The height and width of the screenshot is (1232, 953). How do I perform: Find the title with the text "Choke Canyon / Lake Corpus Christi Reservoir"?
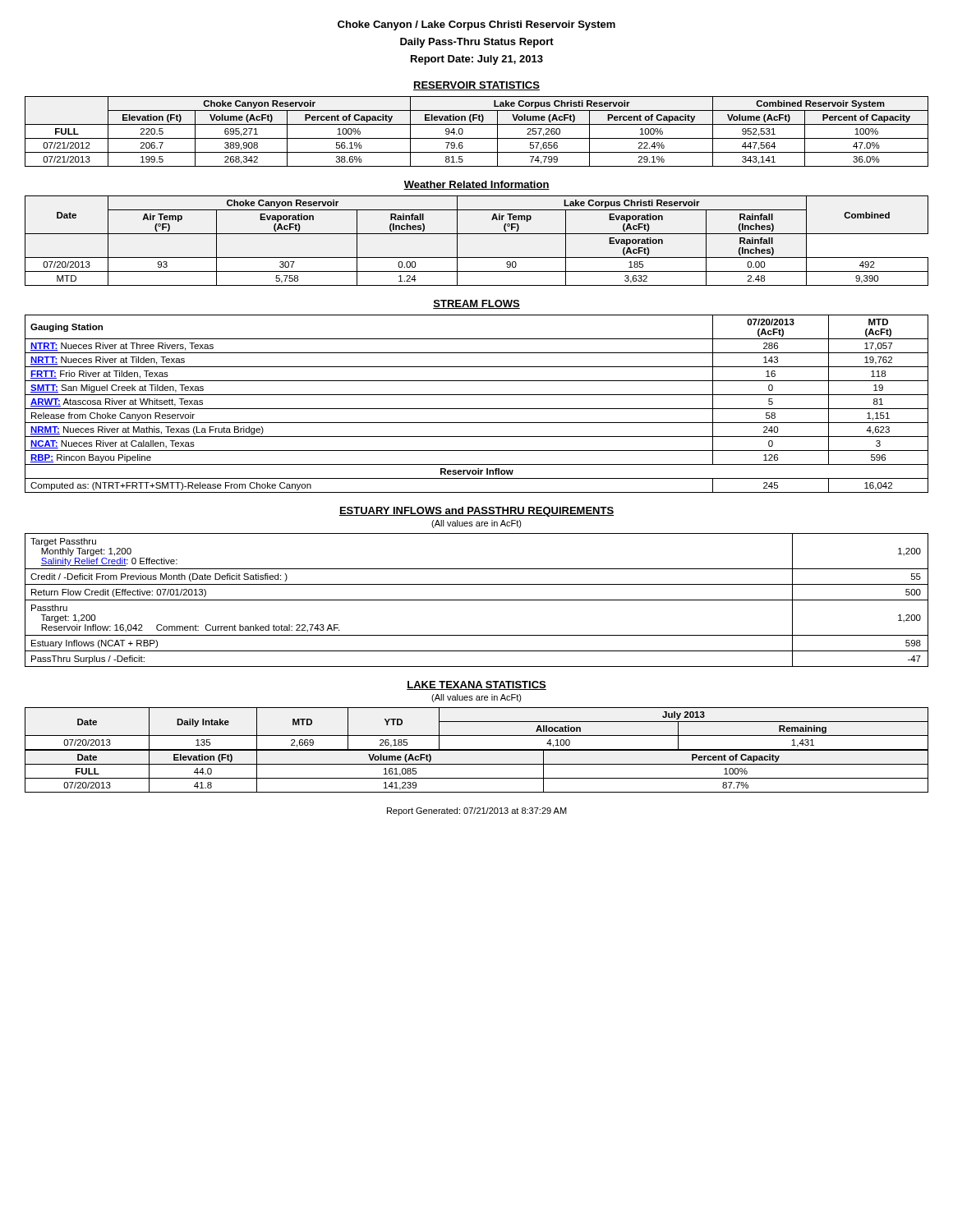pyautogui.click(x=476, y=41)
